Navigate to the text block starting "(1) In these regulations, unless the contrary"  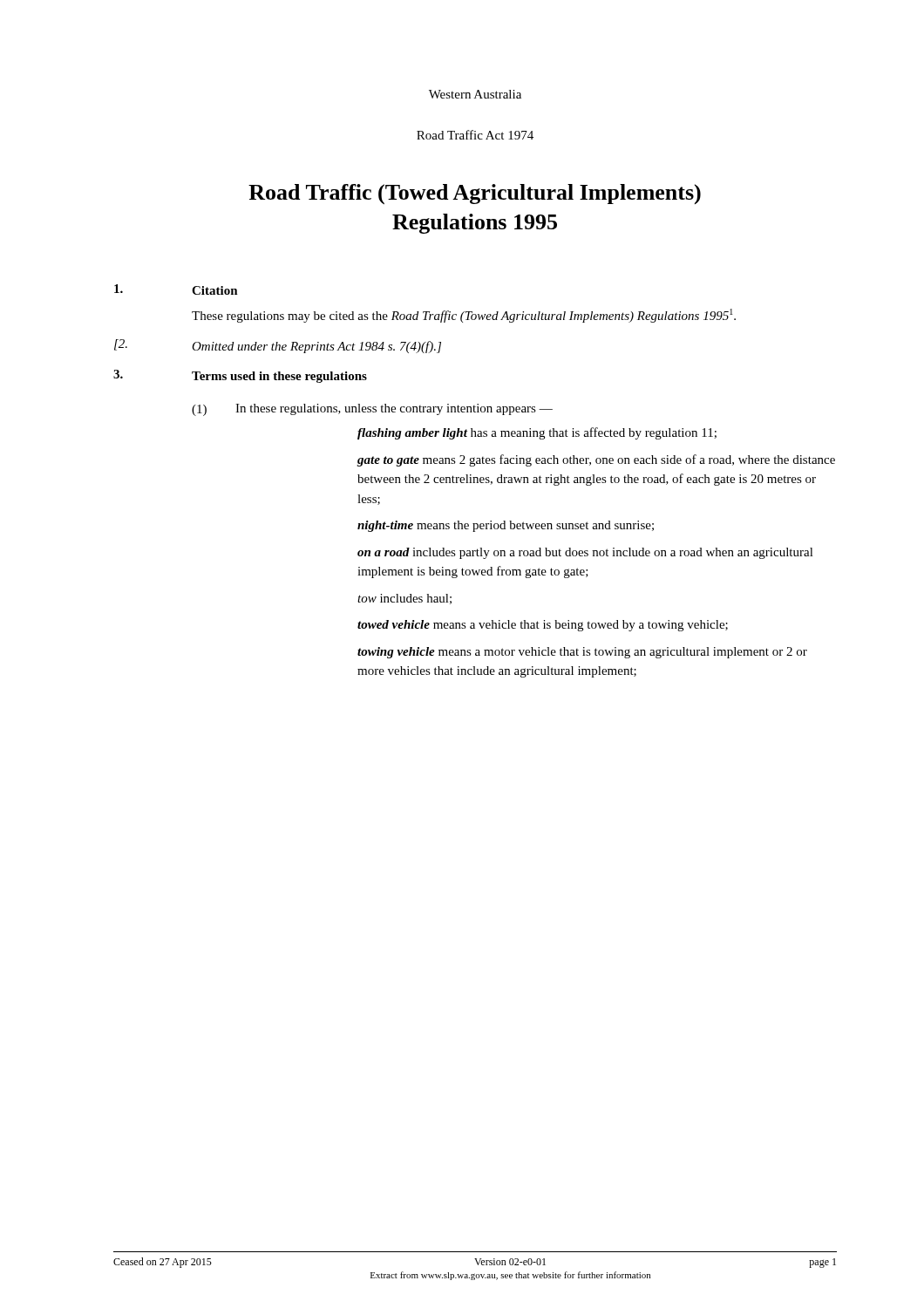(x=475, y=542)
